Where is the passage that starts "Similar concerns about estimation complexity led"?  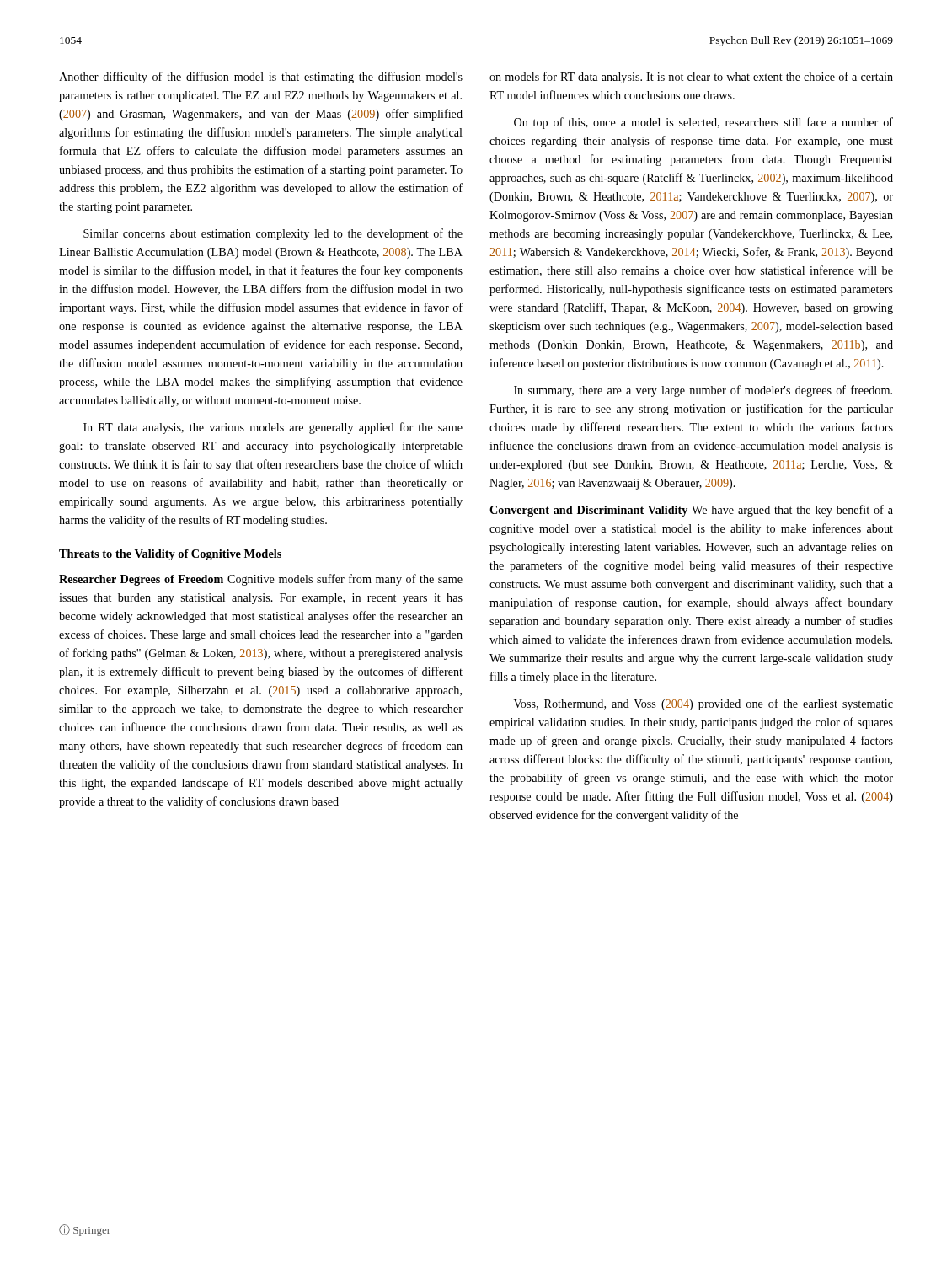(x=261, y=317)
